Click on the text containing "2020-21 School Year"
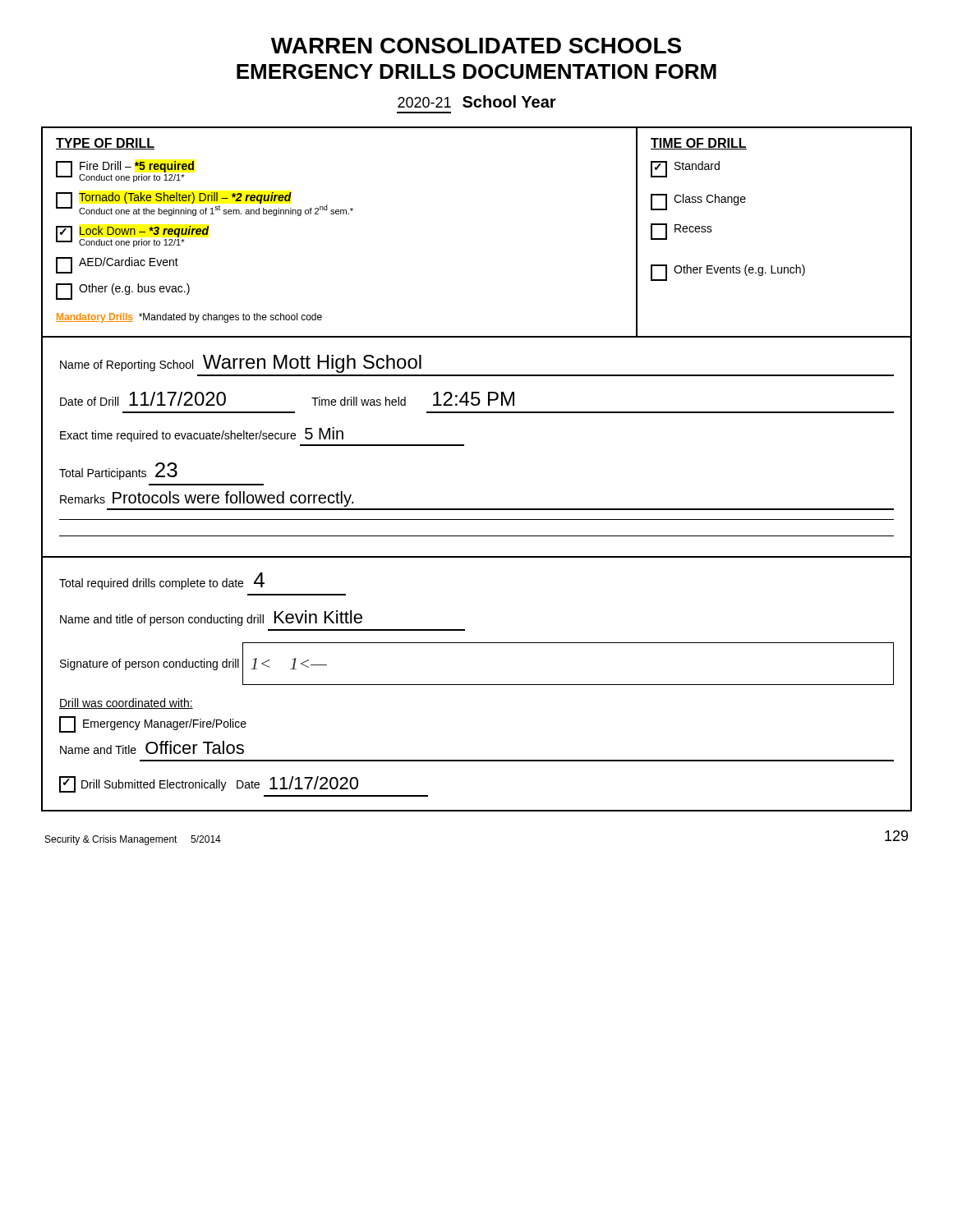953x1232 pixels. [x=476, y=102]
